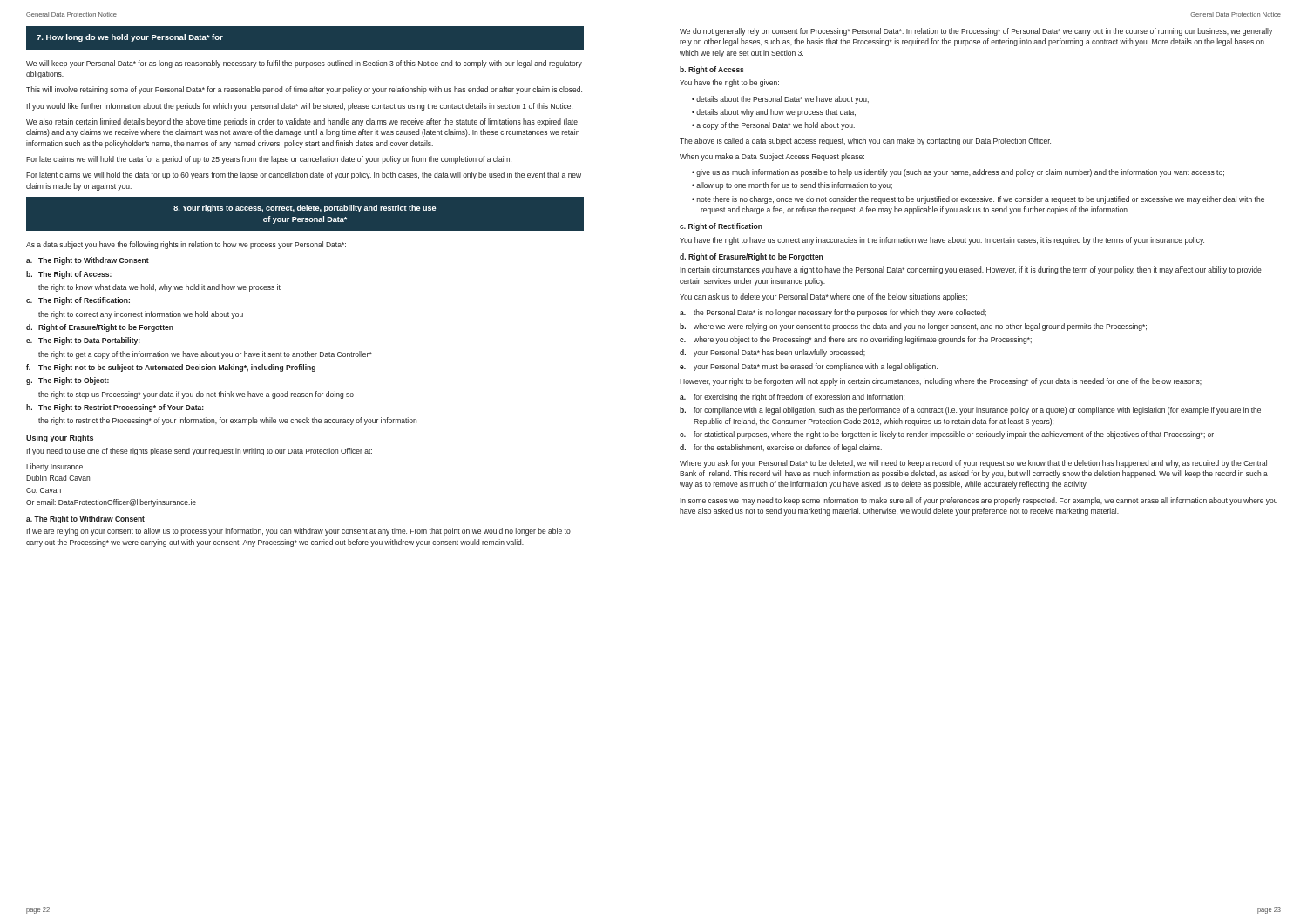This screenshot has width=1307, height=924.
Task: Locate the block of text that opens with "For late claims we will hold"
Action: [305, 159]
